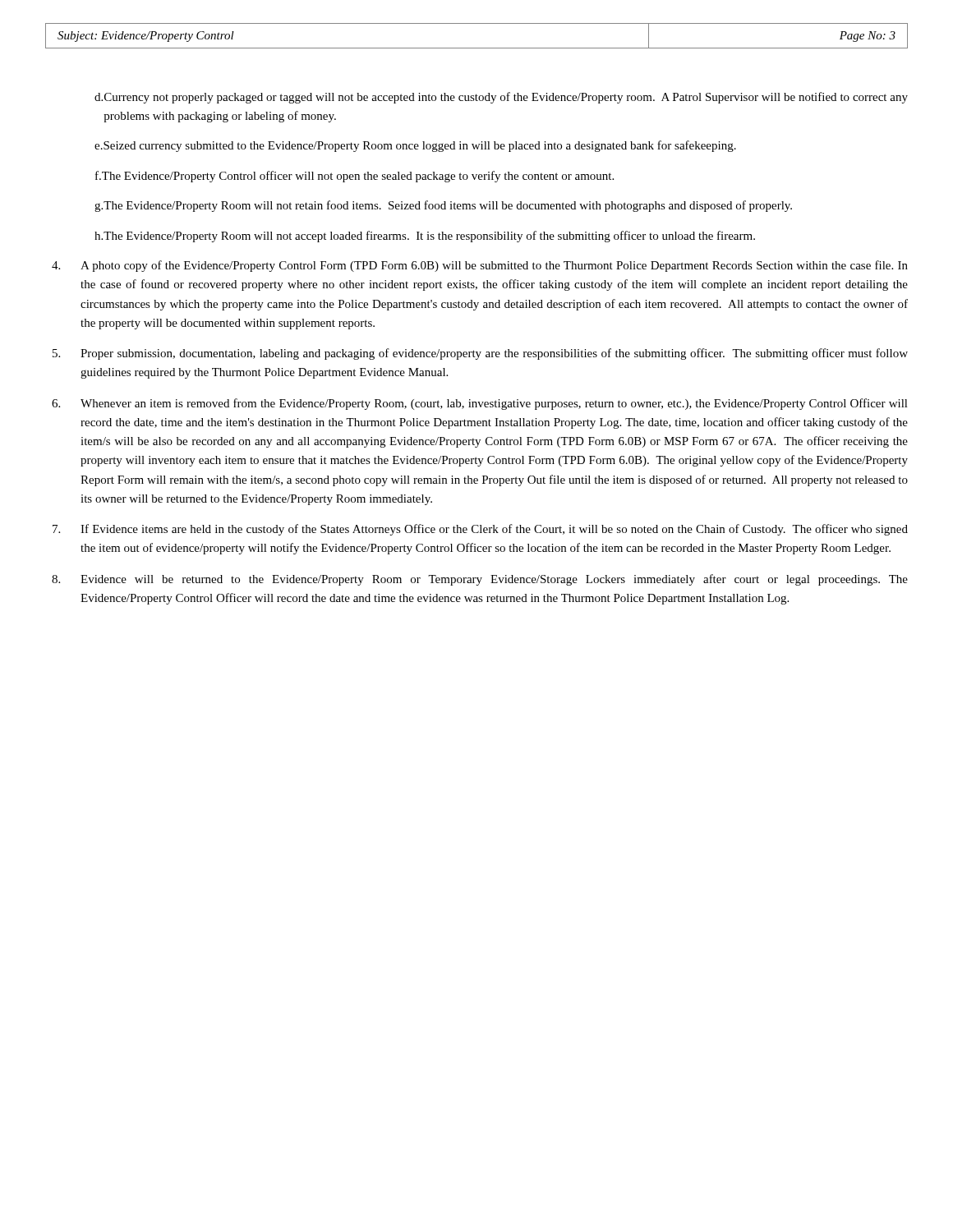Point to the text block starting "g. The Evidence/Property"
The image size is (953, 1232).
[476, 205]
